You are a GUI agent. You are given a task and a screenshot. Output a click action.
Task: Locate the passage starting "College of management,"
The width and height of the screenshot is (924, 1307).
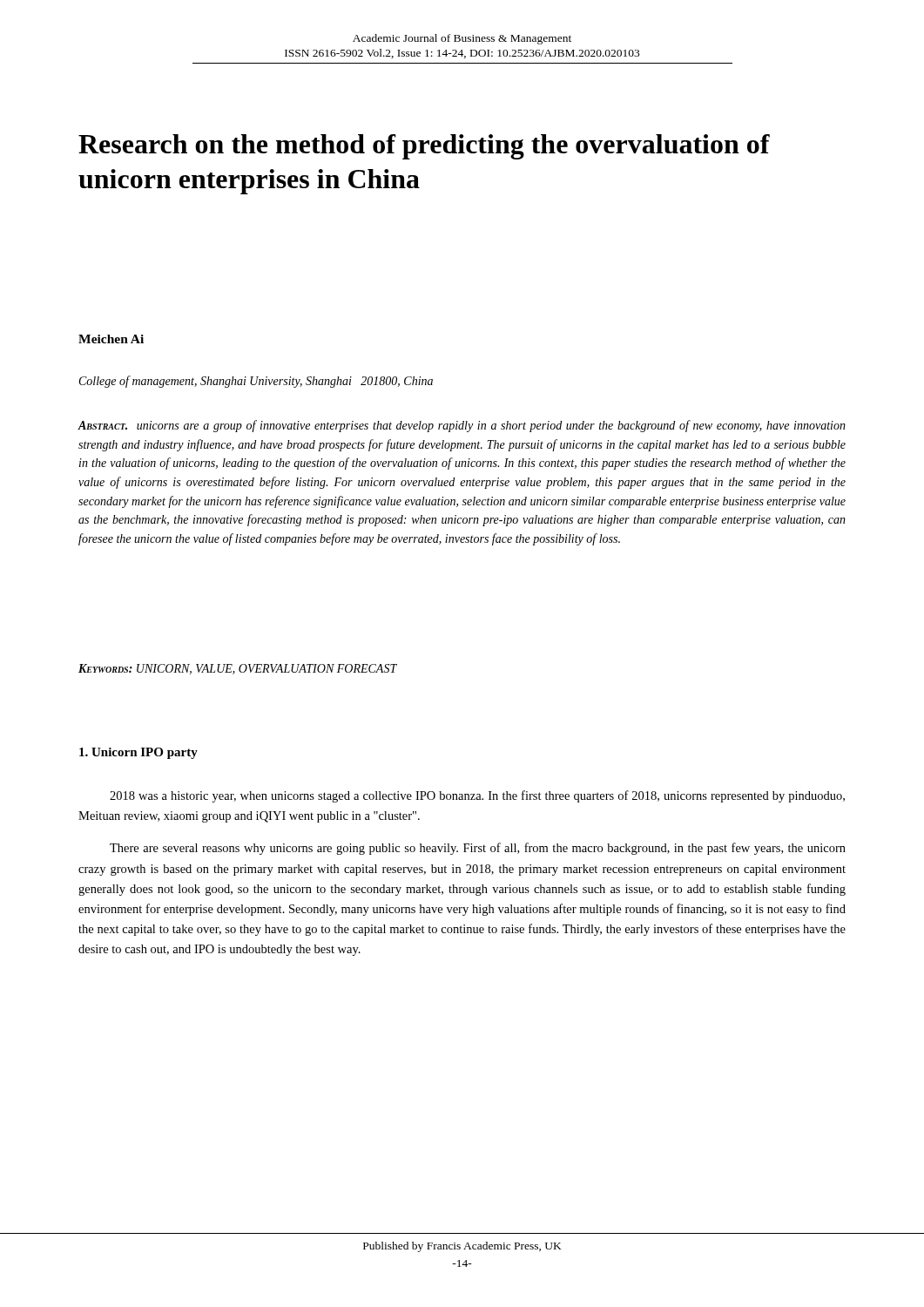tap(256, 382)
